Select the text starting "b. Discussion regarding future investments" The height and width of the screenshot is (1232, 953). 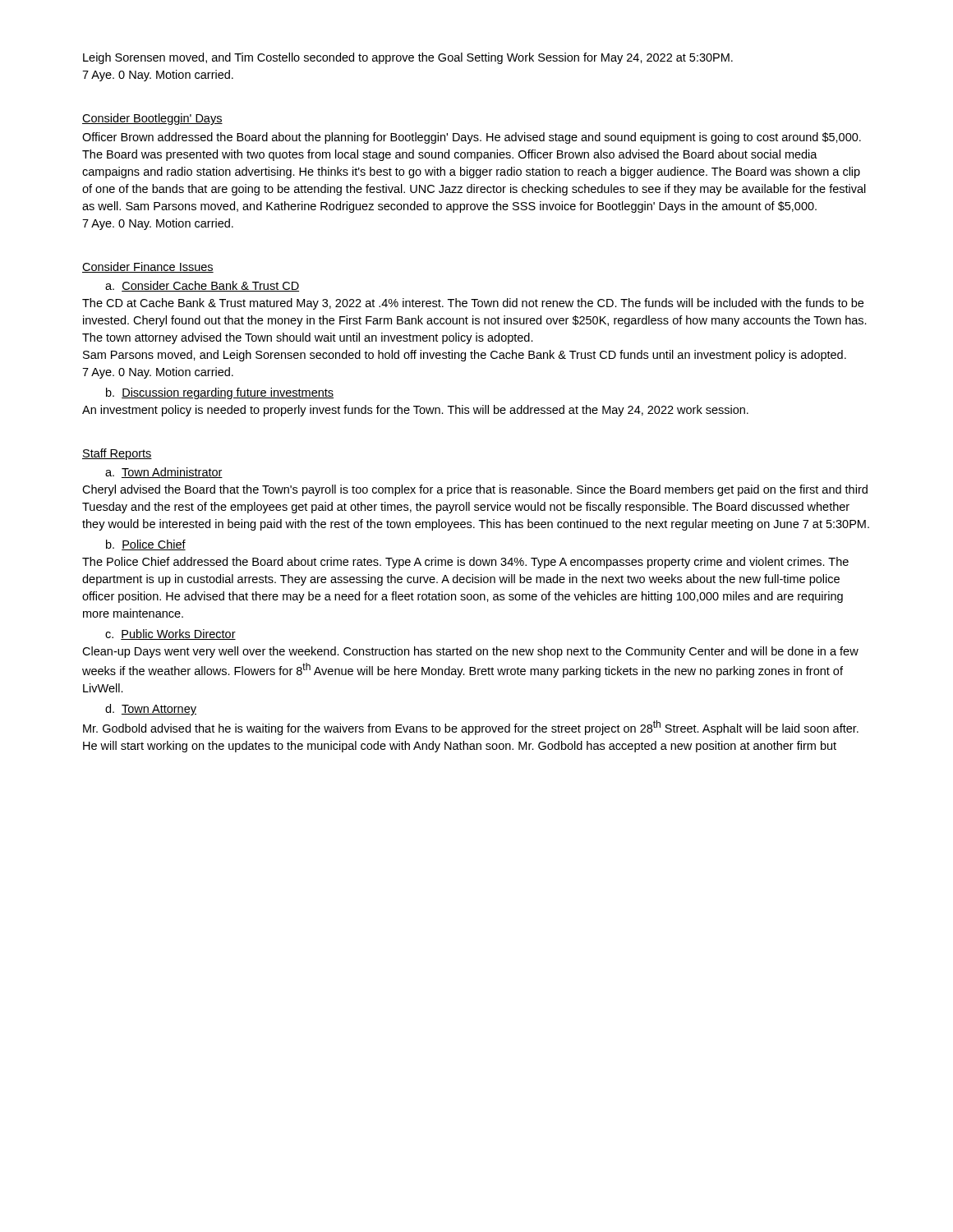pyautogui.click(x=219, y=393)
